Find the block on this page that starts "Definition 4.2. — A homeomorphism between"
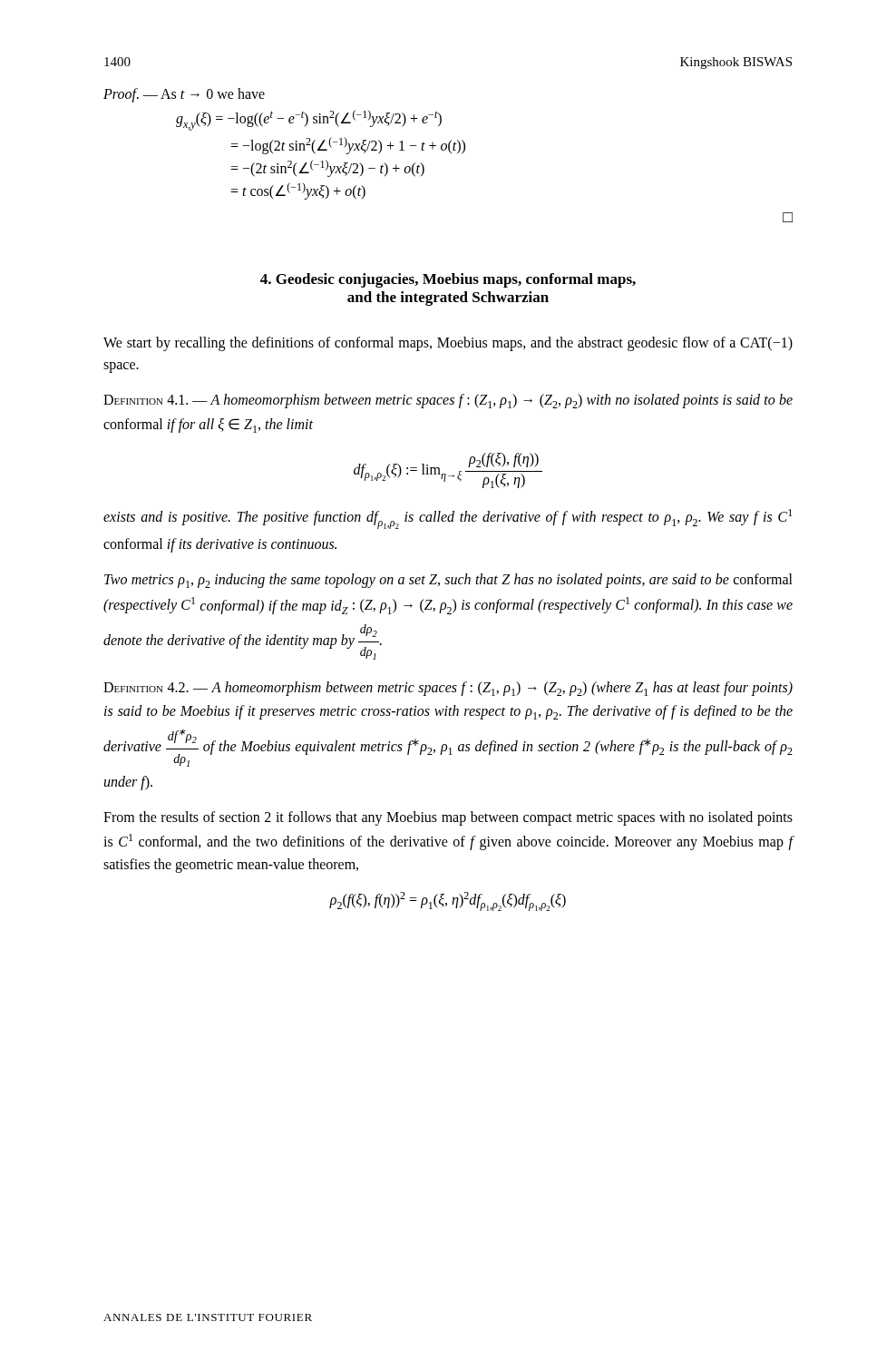The image size is (896, 1361). click(x=448, y=734)
